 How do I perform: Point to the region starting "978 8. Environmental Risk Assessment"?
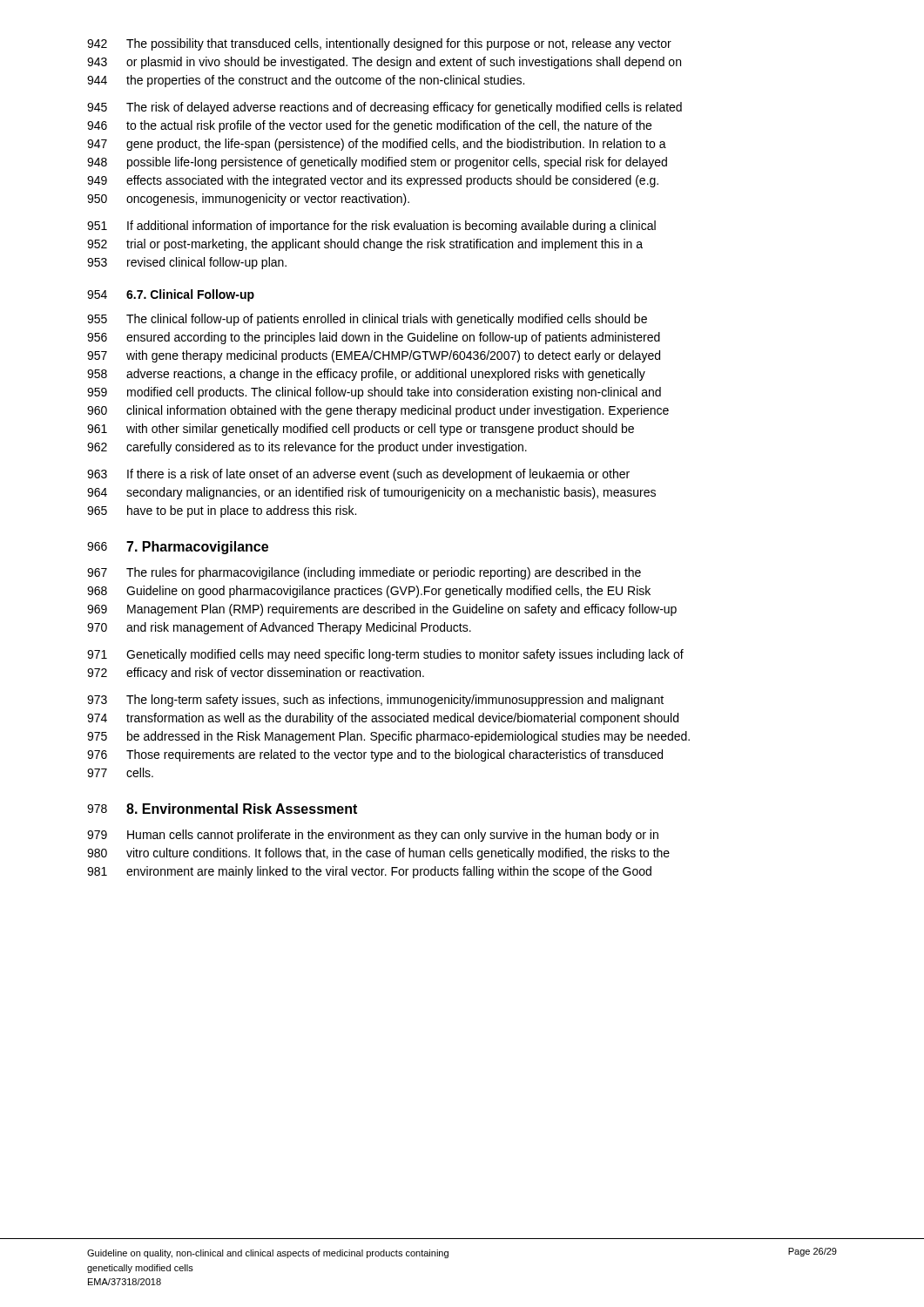coord(222,809)
